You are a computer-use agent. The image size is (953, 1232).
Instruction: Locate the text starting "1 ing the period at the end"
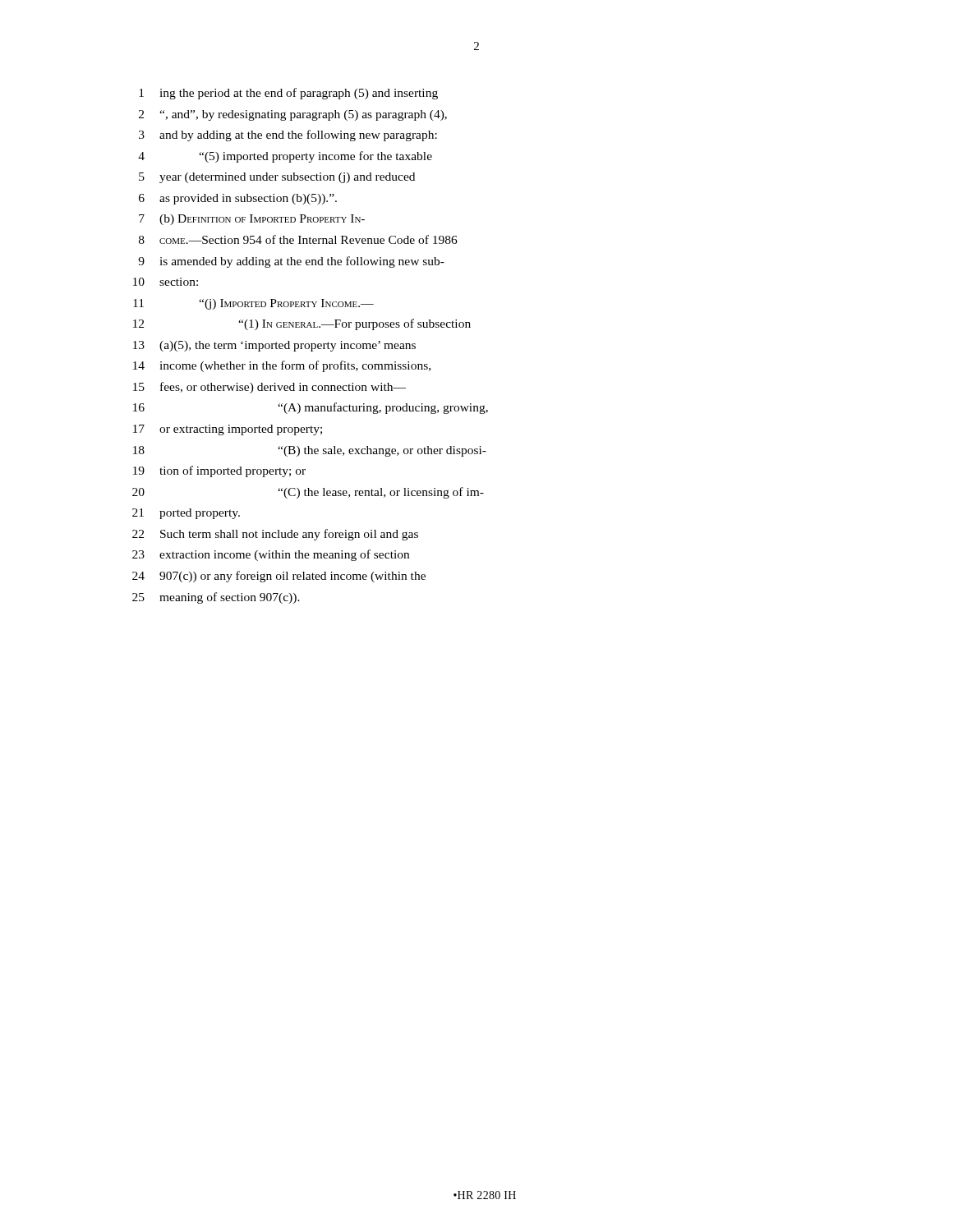point(288,94)
